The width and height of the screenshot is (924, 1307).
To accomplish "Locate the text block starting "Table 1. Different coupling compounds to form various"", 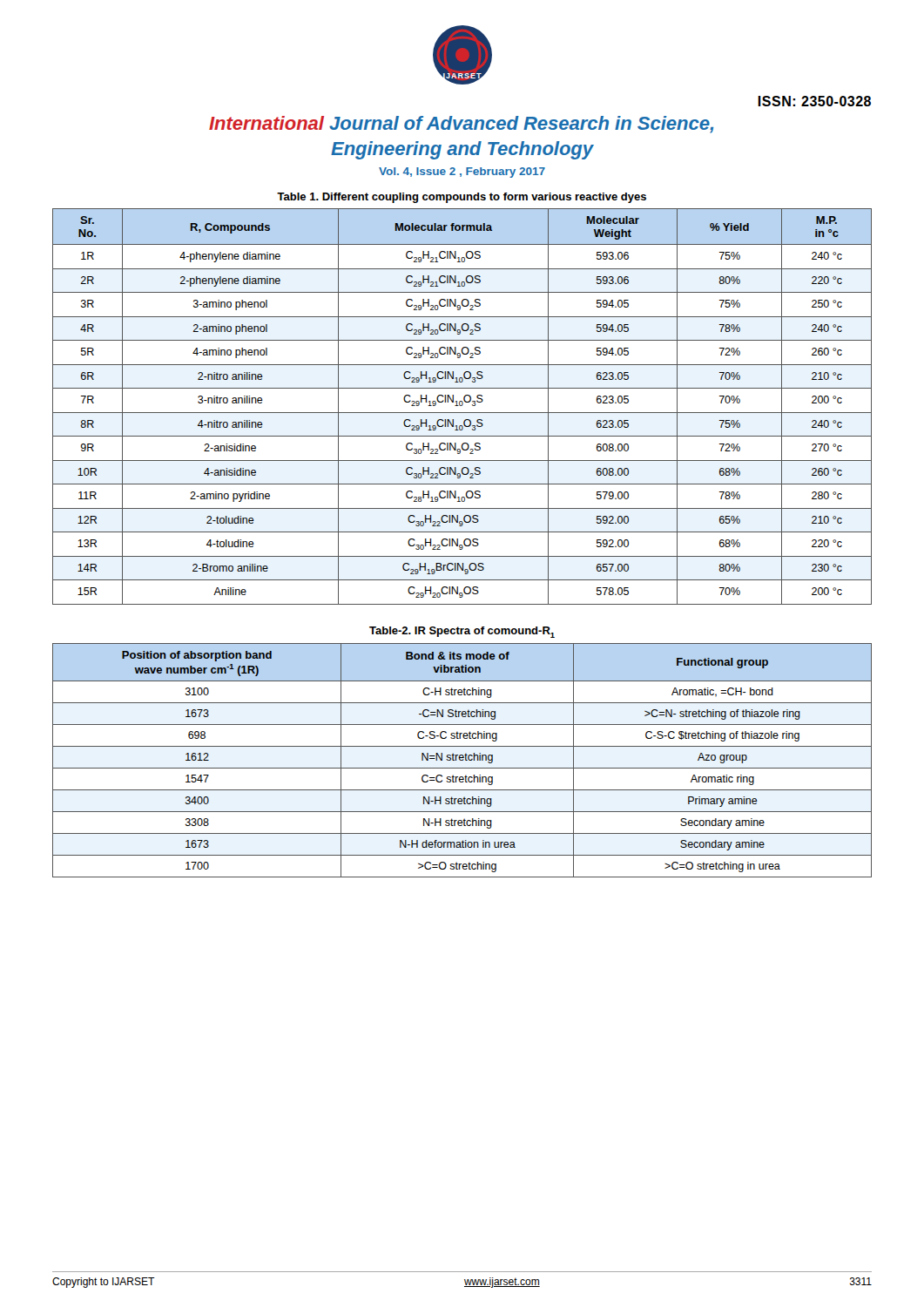I will tap(462, 197).
